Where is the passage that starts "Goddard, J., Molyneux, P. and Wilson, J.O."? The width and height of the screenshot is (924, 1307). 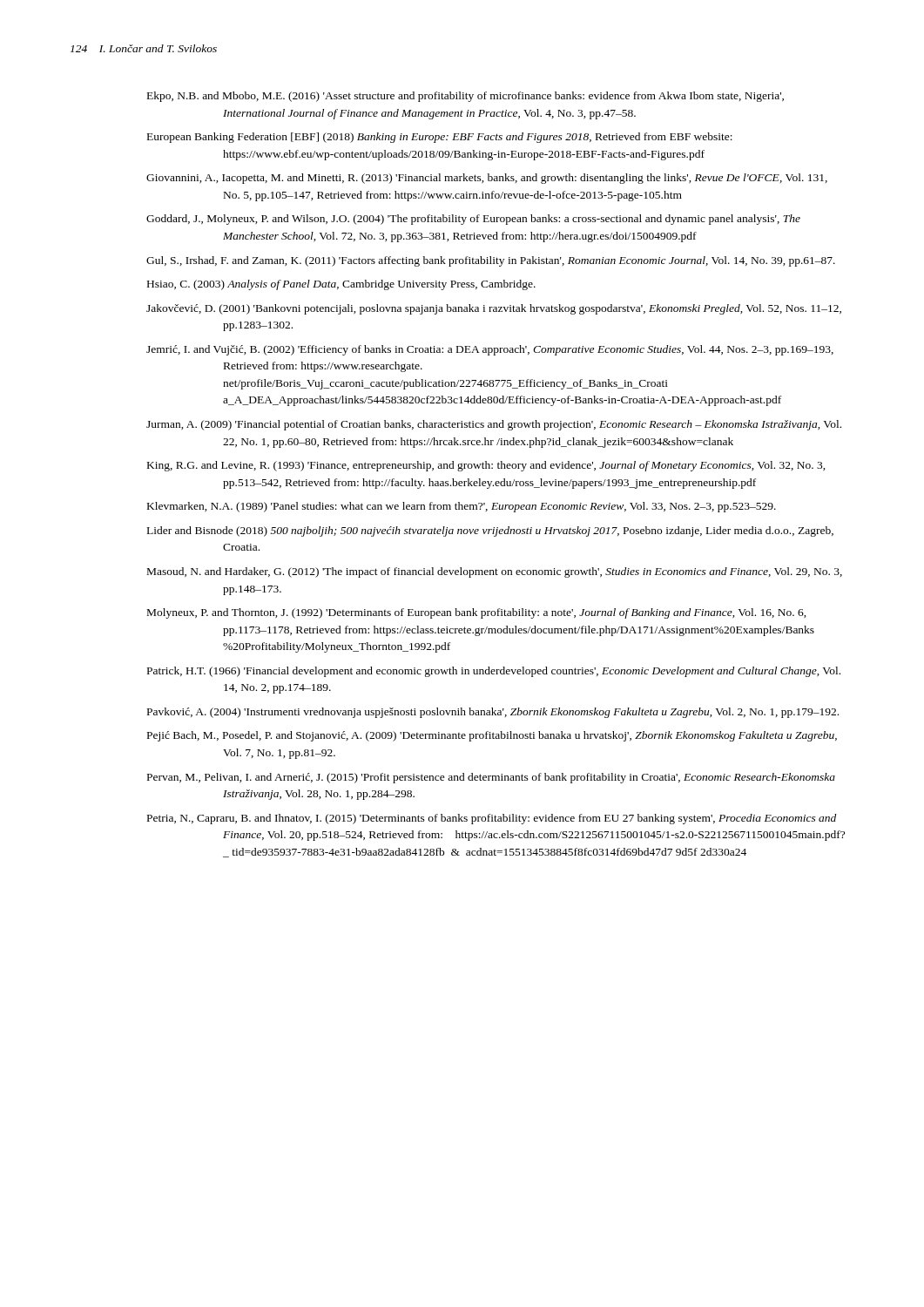tap(473, 227)
